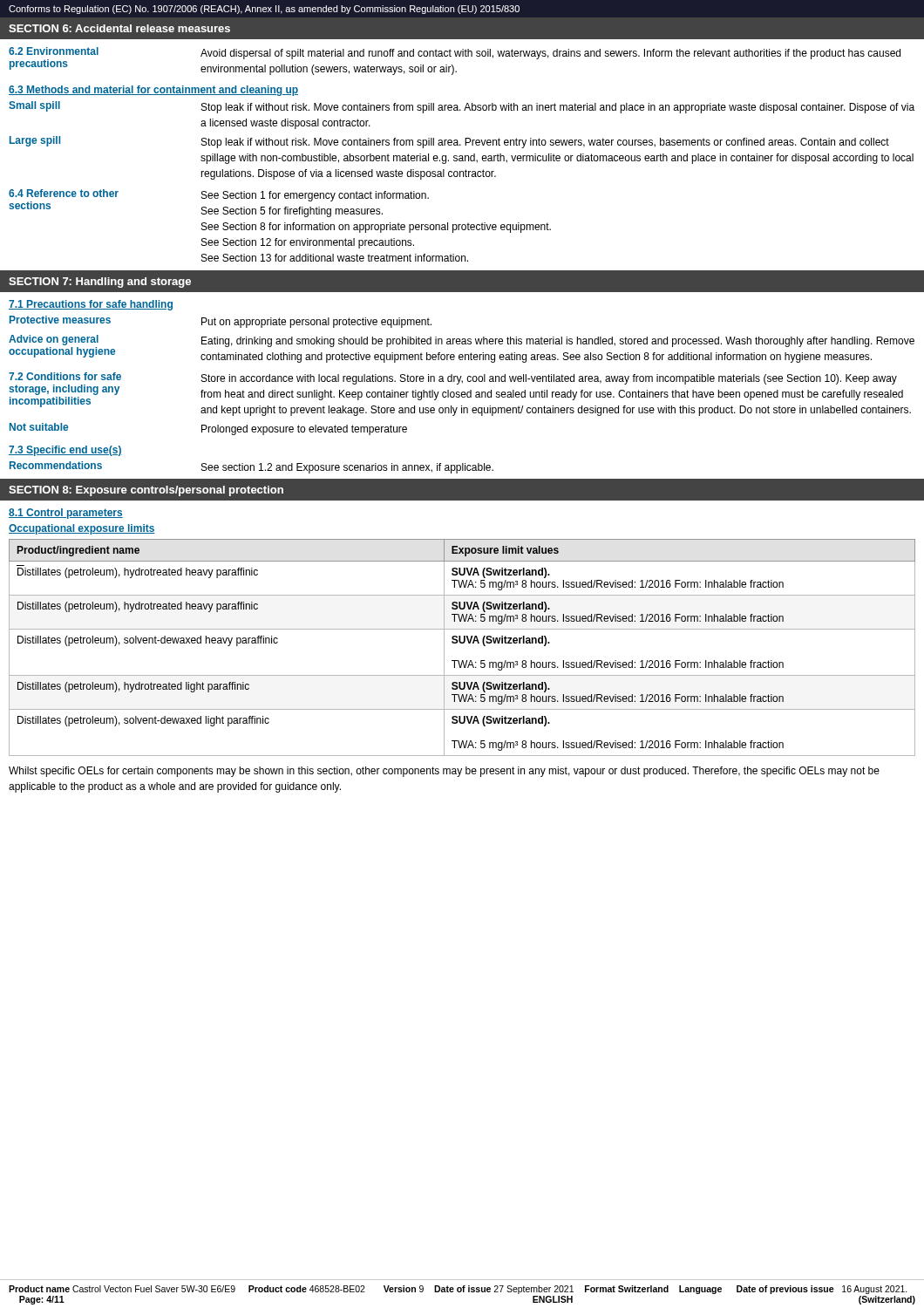The height and width of the screenshot is (1308, 924).
Task: Click the passage that begins "Small spill Stop"
Action: click(x=462, y=115)
